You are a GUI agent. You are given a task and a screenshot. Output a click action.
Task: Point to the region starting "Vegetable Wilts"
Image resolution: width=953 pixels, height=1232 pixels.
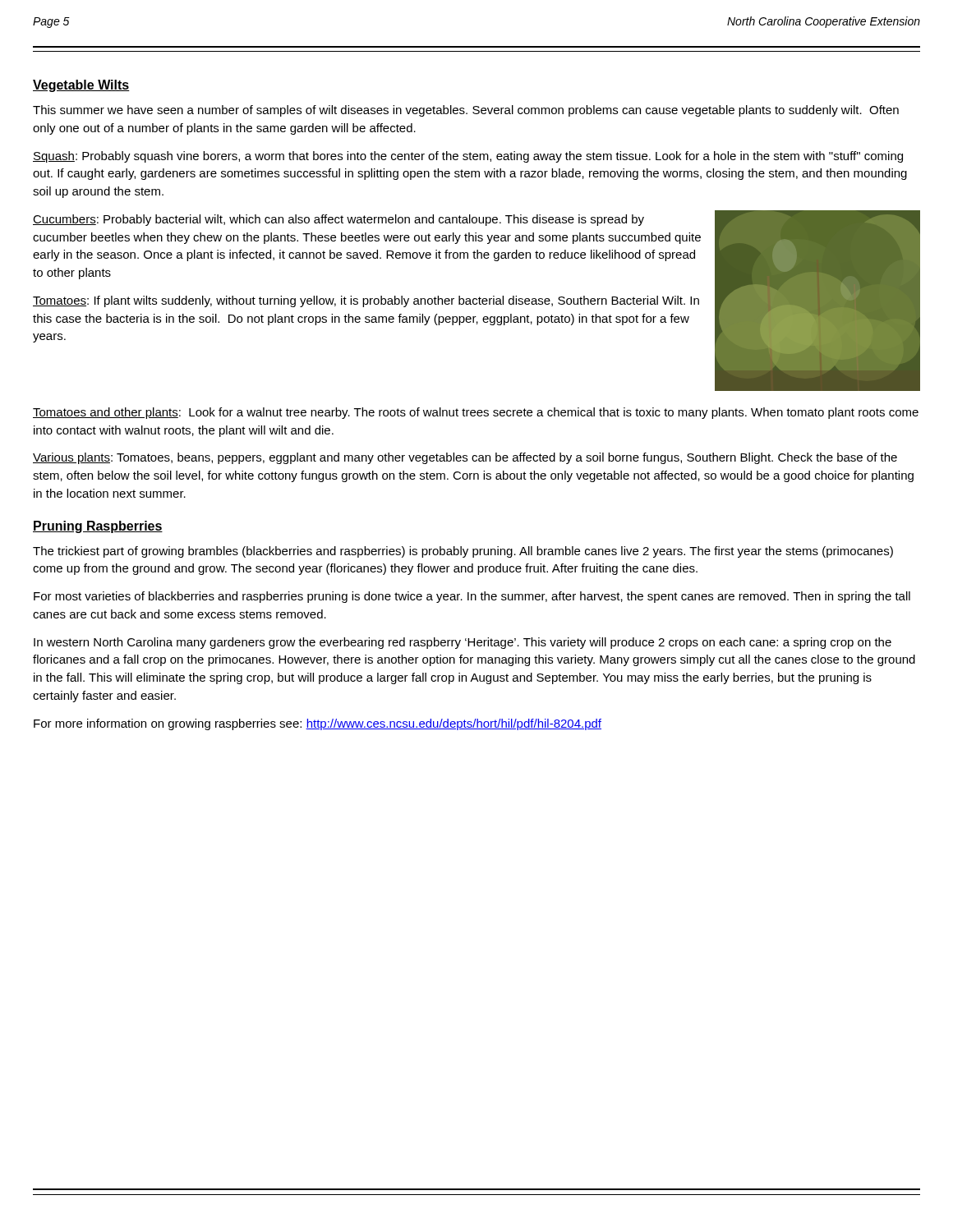81,85
